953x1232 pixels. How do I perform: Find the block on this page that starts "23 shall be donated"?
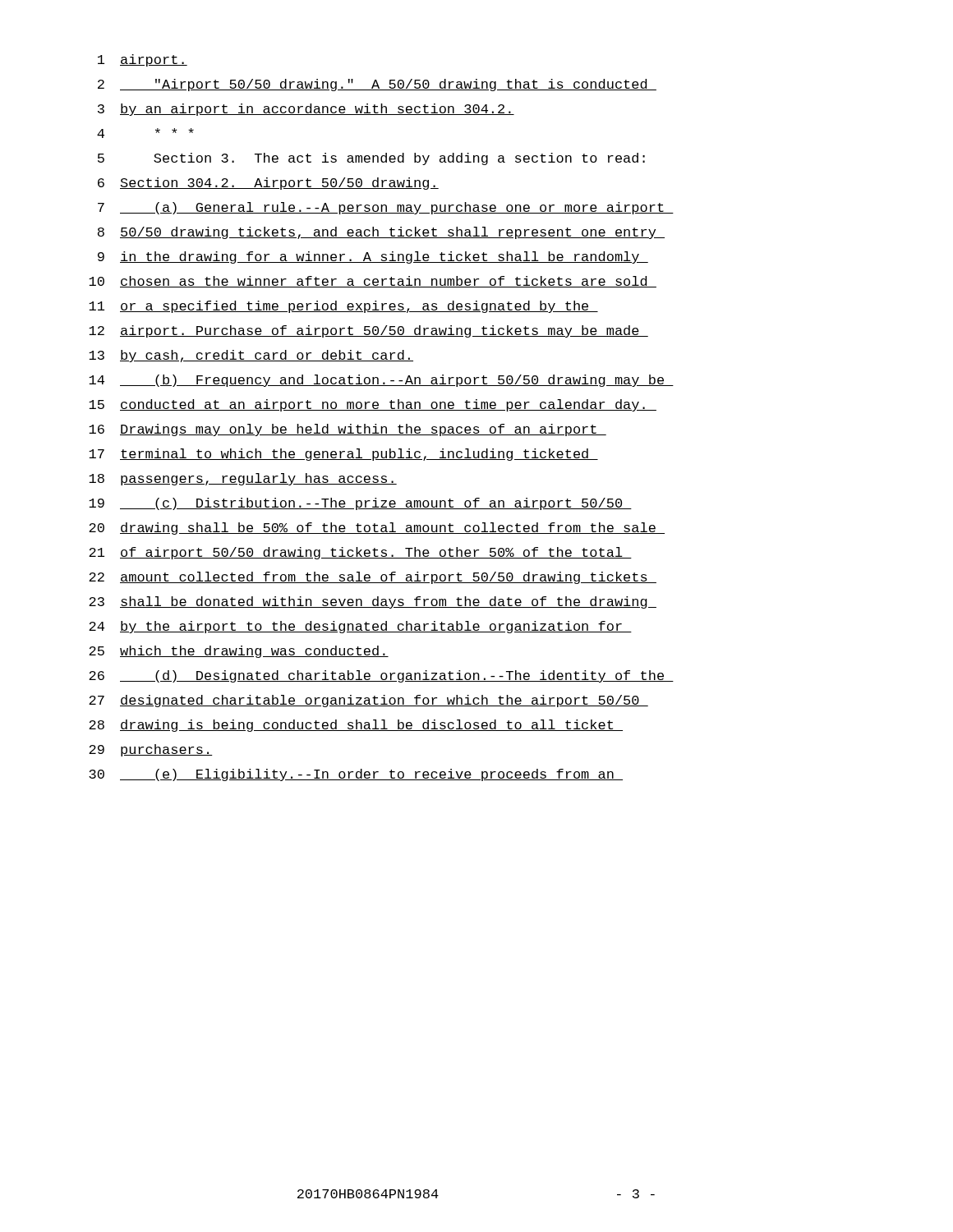point(476,603)
